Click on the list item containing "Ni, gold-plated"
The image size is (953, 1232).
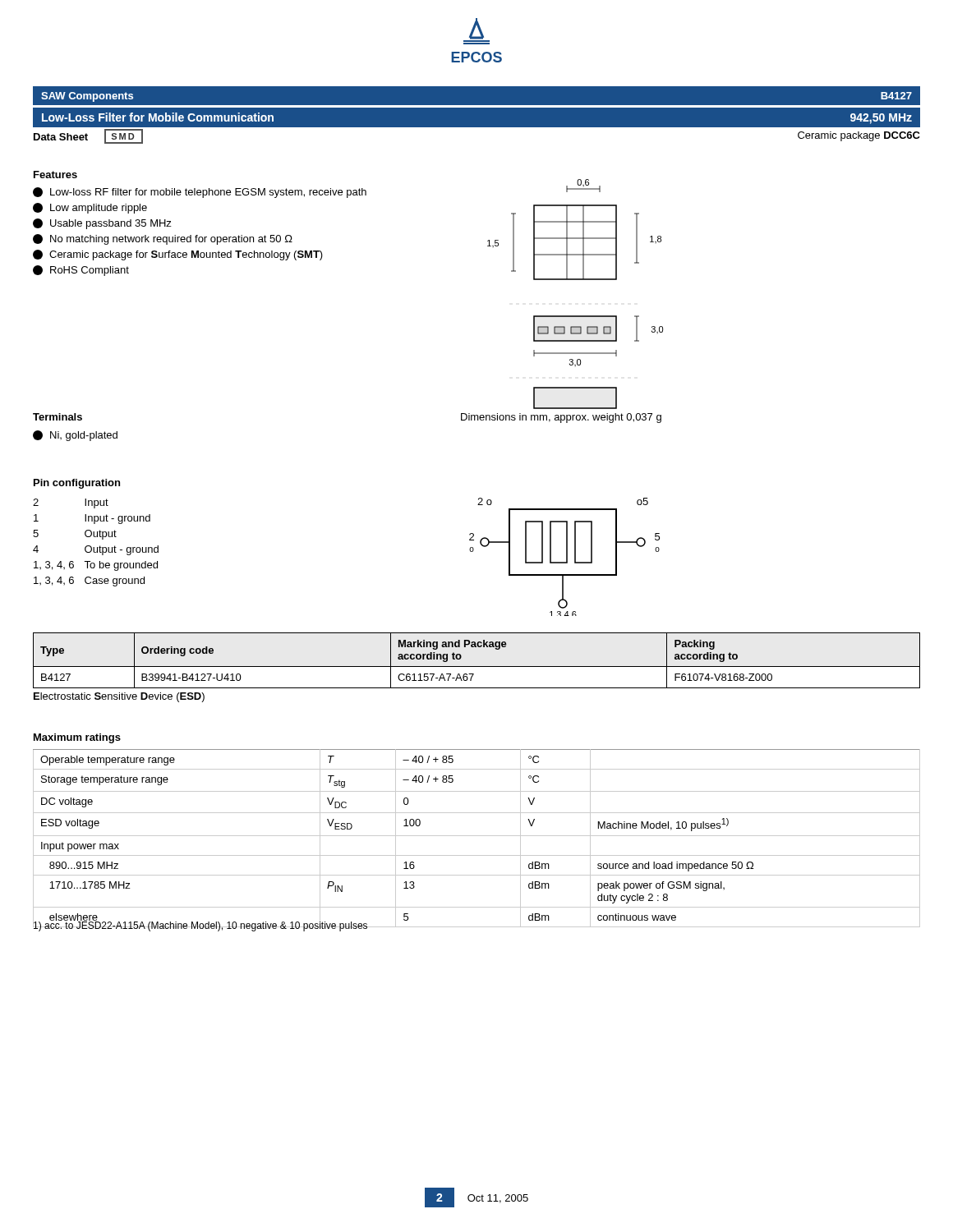tap(76, 435)
